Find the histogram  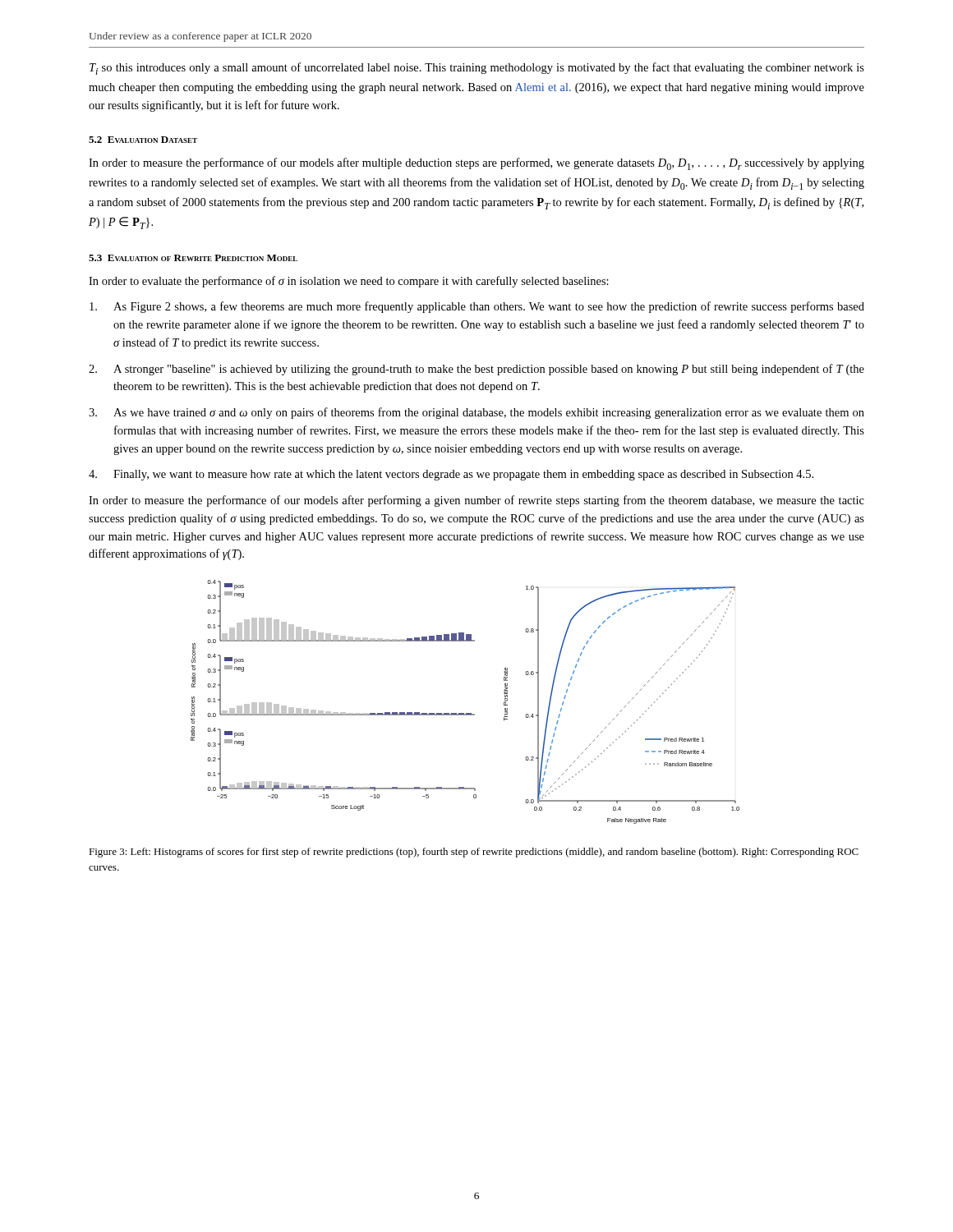tap(476, 706)
